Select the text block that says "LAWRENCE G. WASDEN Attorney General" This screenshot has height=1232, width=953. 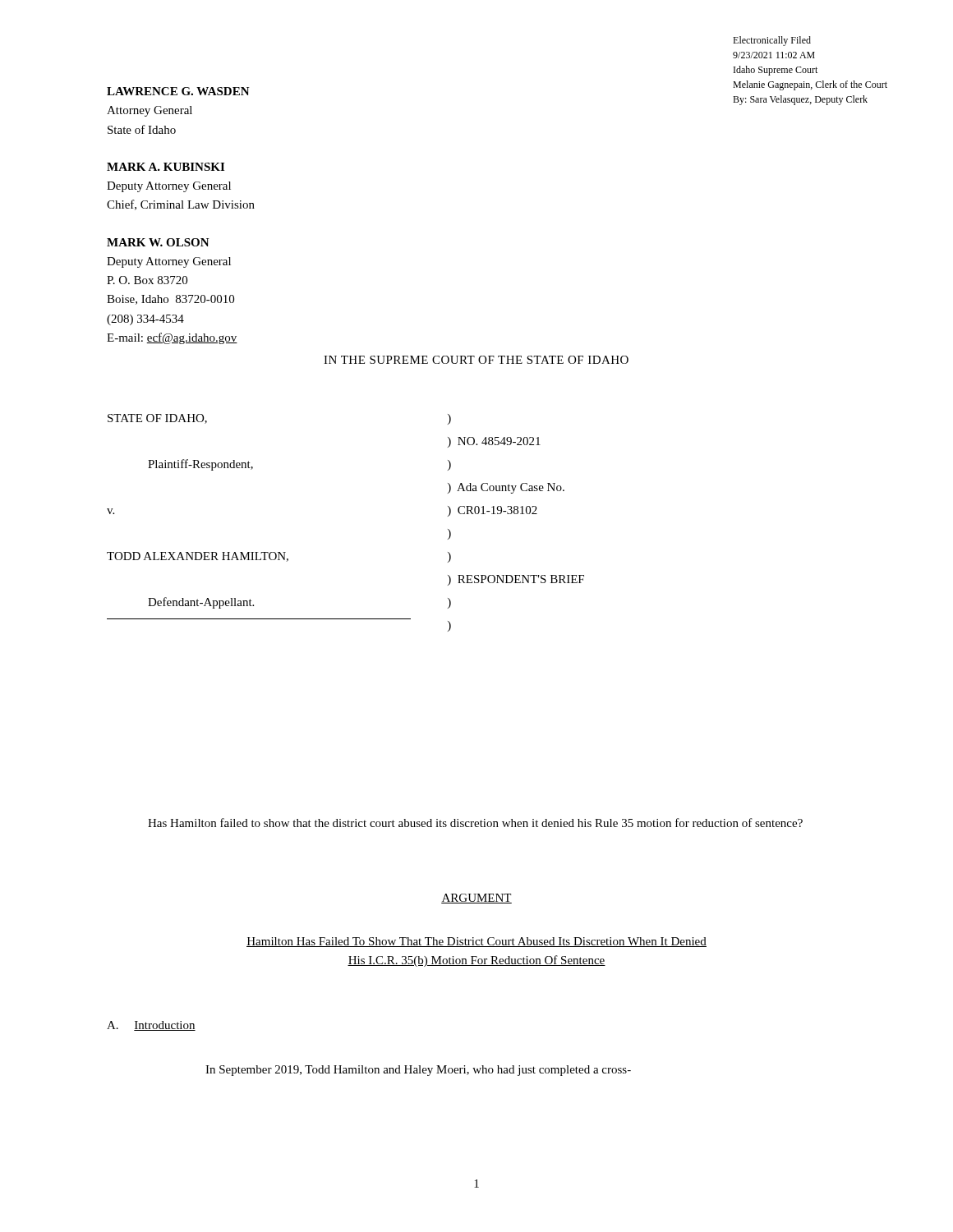[181, 215]
